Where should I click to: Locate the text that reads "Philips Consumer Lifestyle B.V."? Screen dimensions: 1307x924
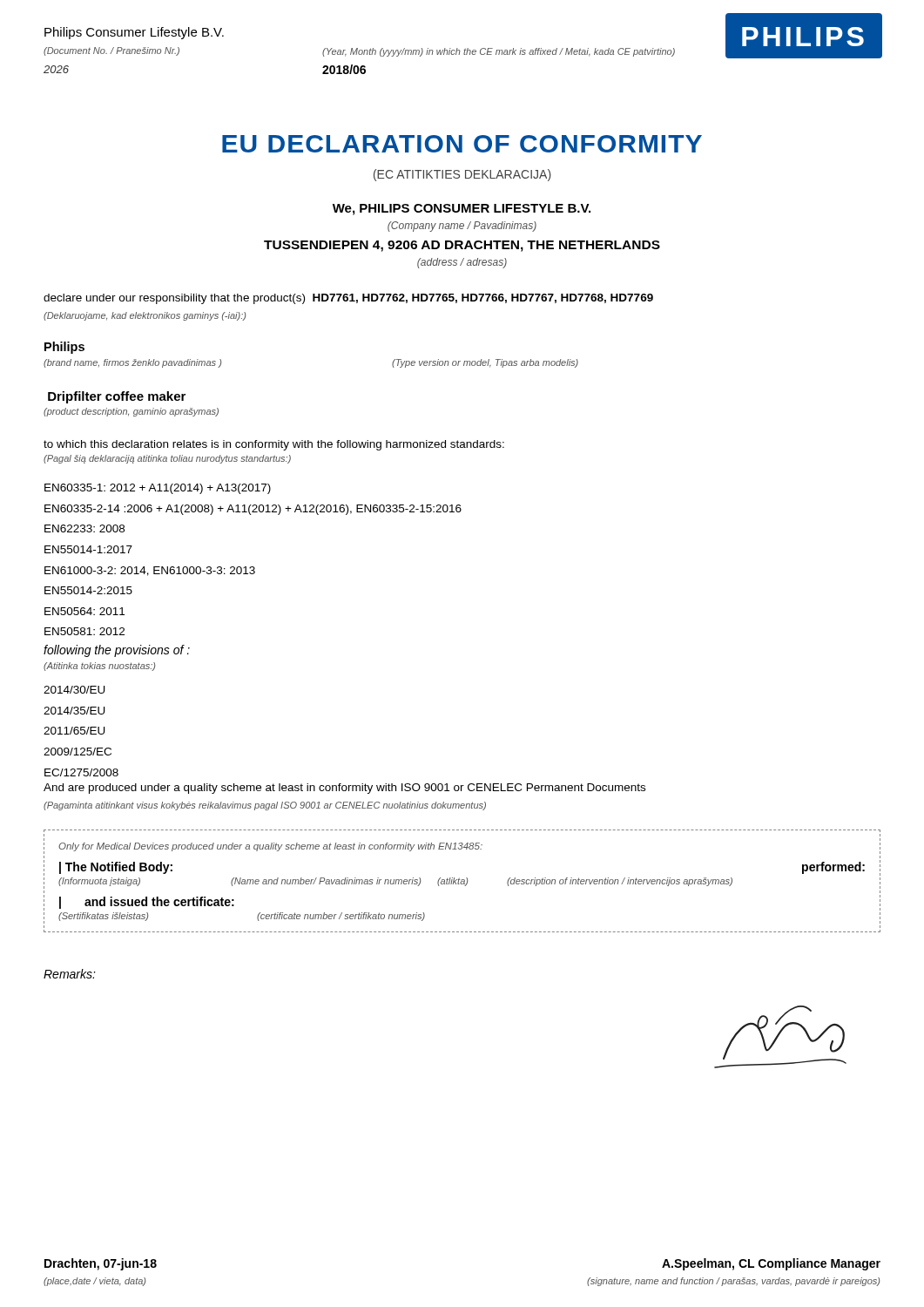pyautogui.click(x=134, y=32)
